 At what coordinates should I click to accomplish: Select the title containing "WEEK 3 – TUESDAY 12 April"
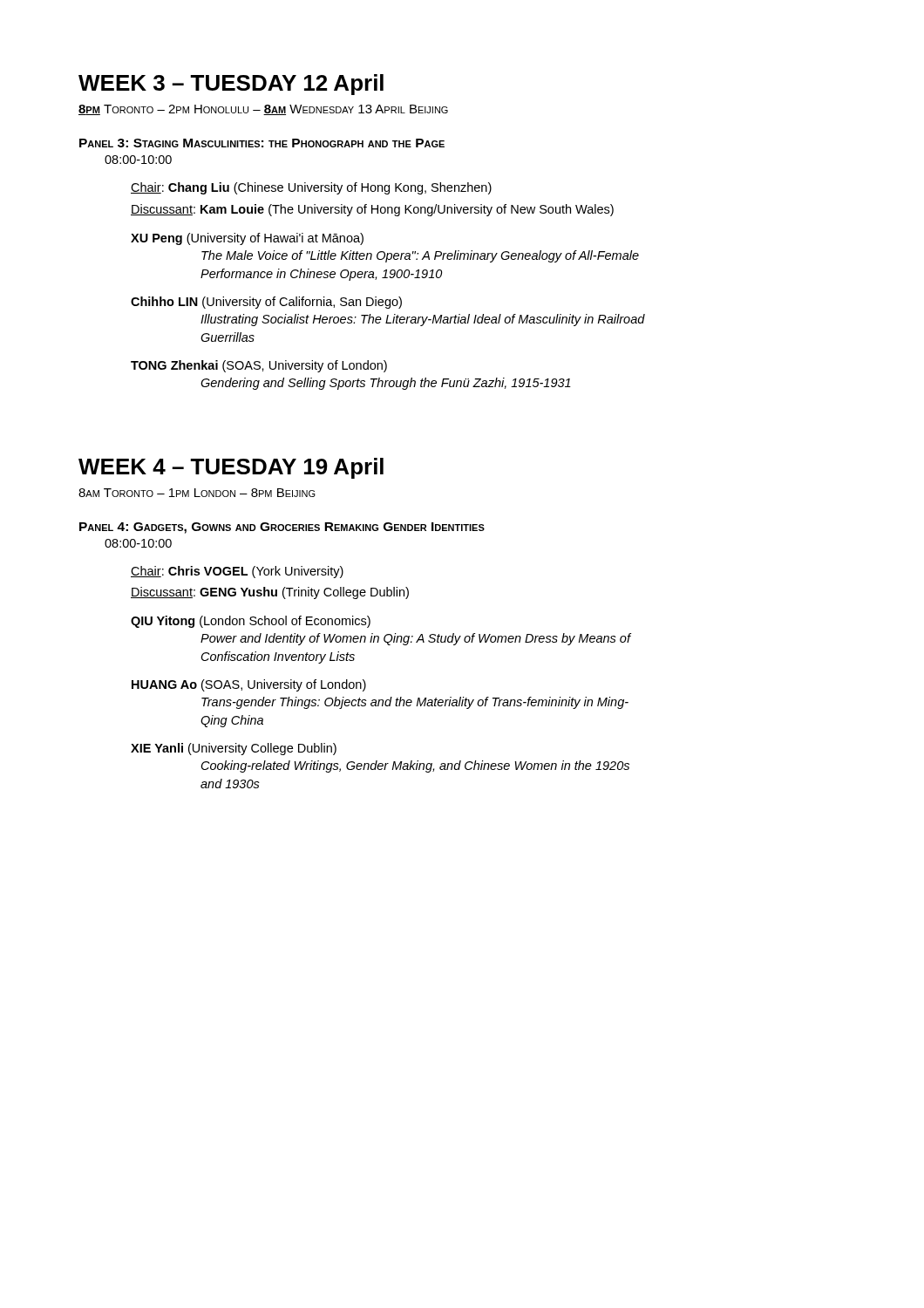coord(232,83)
